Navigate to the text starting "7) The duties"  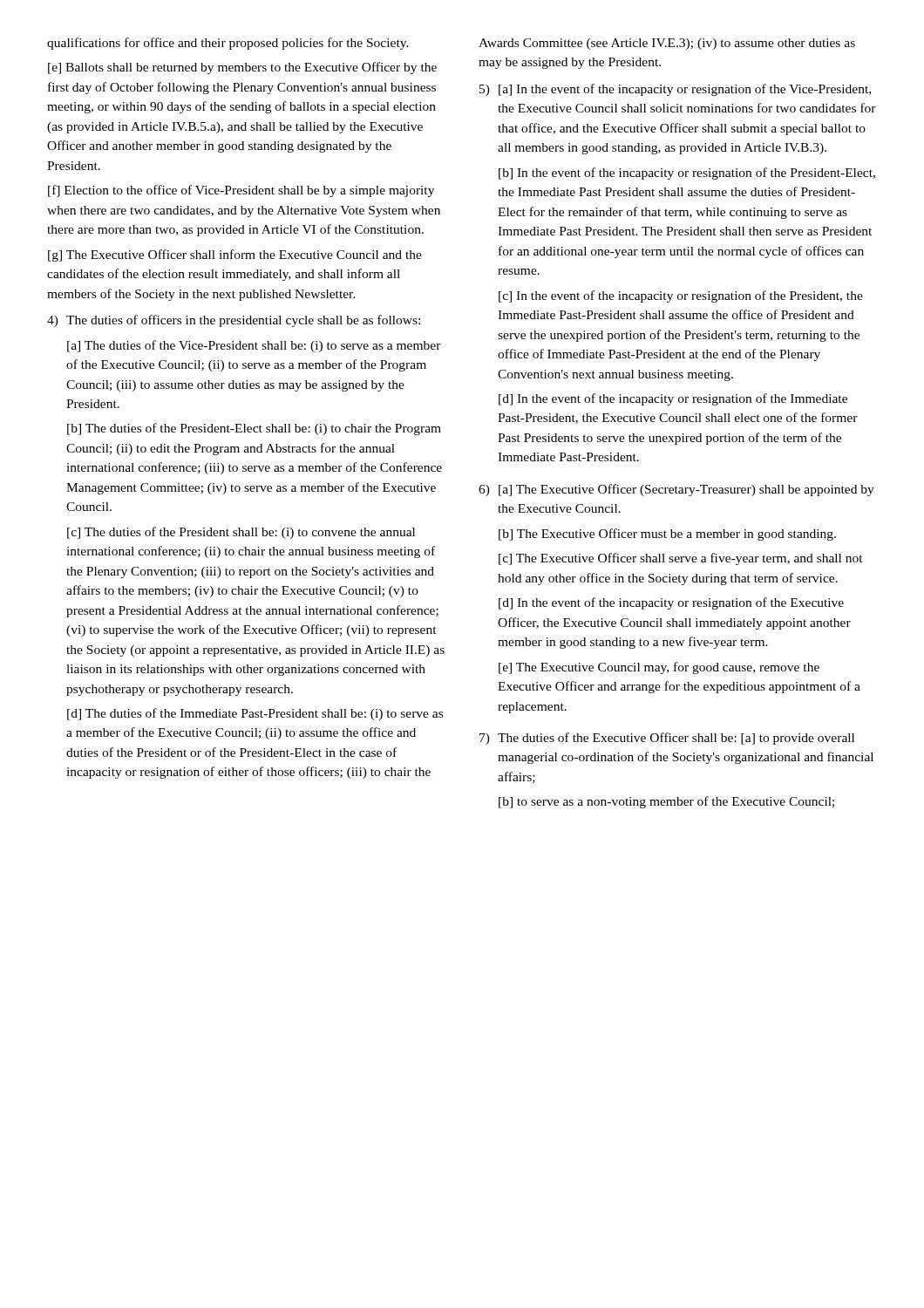tap(667, 739)
